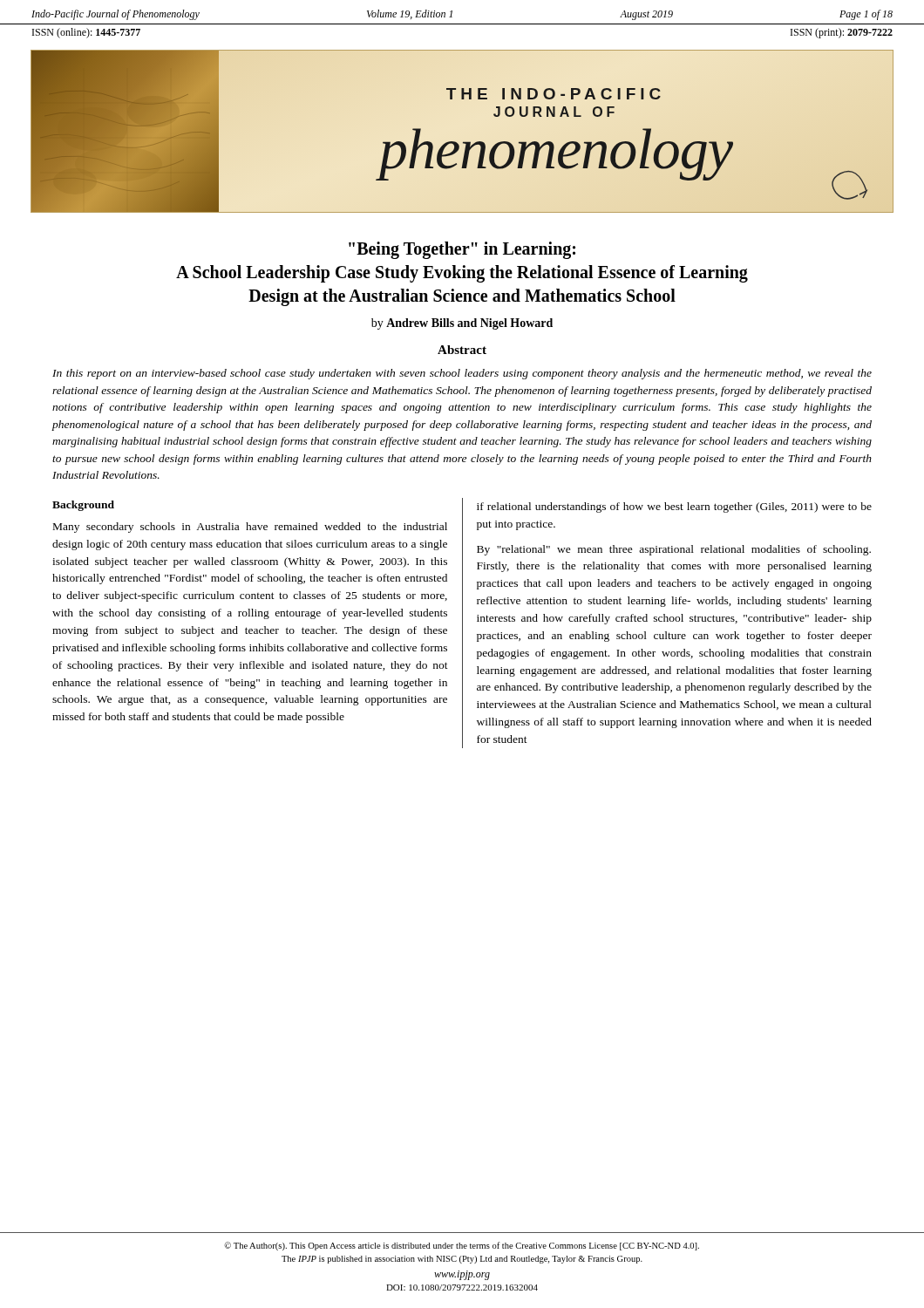The width and height of the screenshot is (924, 1308).
Task: Navigate to the passage starting "Many secondary schools in Australia"
Action: tap(250, 622)
